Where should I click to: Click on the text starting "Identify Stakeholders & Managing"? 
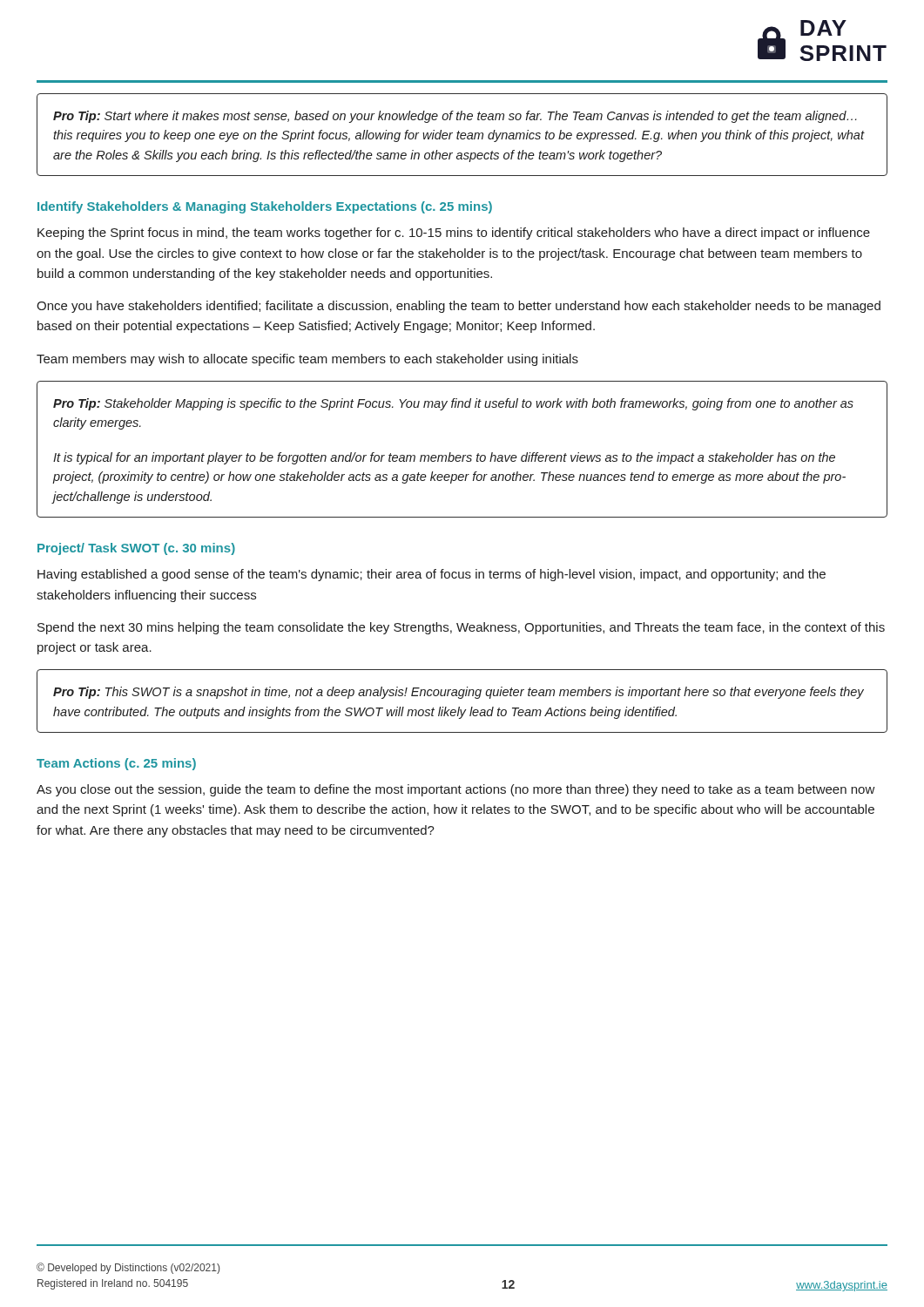point(265,206)
